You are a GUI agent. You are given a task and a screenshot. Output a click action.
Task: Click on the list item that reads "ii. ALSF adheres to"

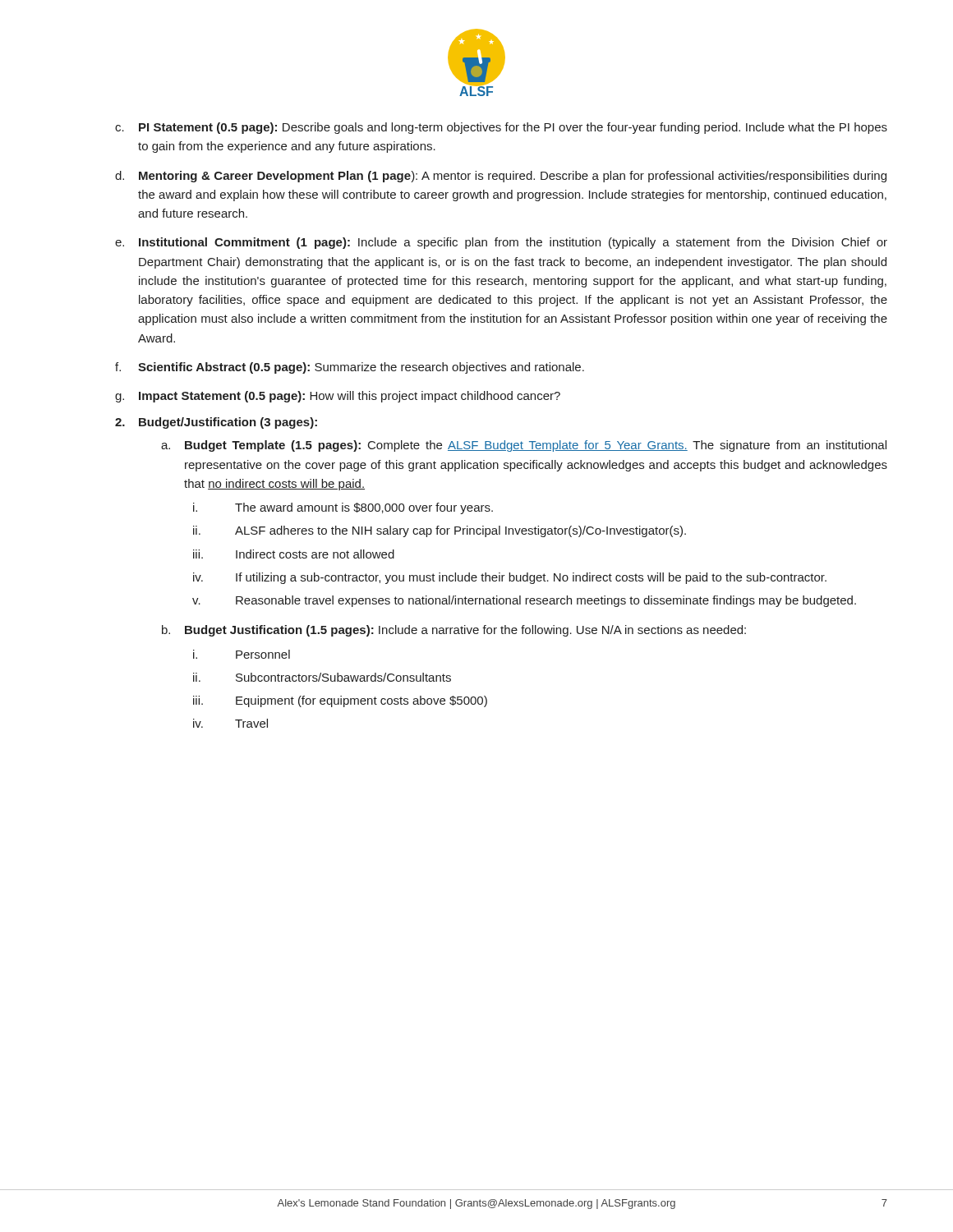536,530
